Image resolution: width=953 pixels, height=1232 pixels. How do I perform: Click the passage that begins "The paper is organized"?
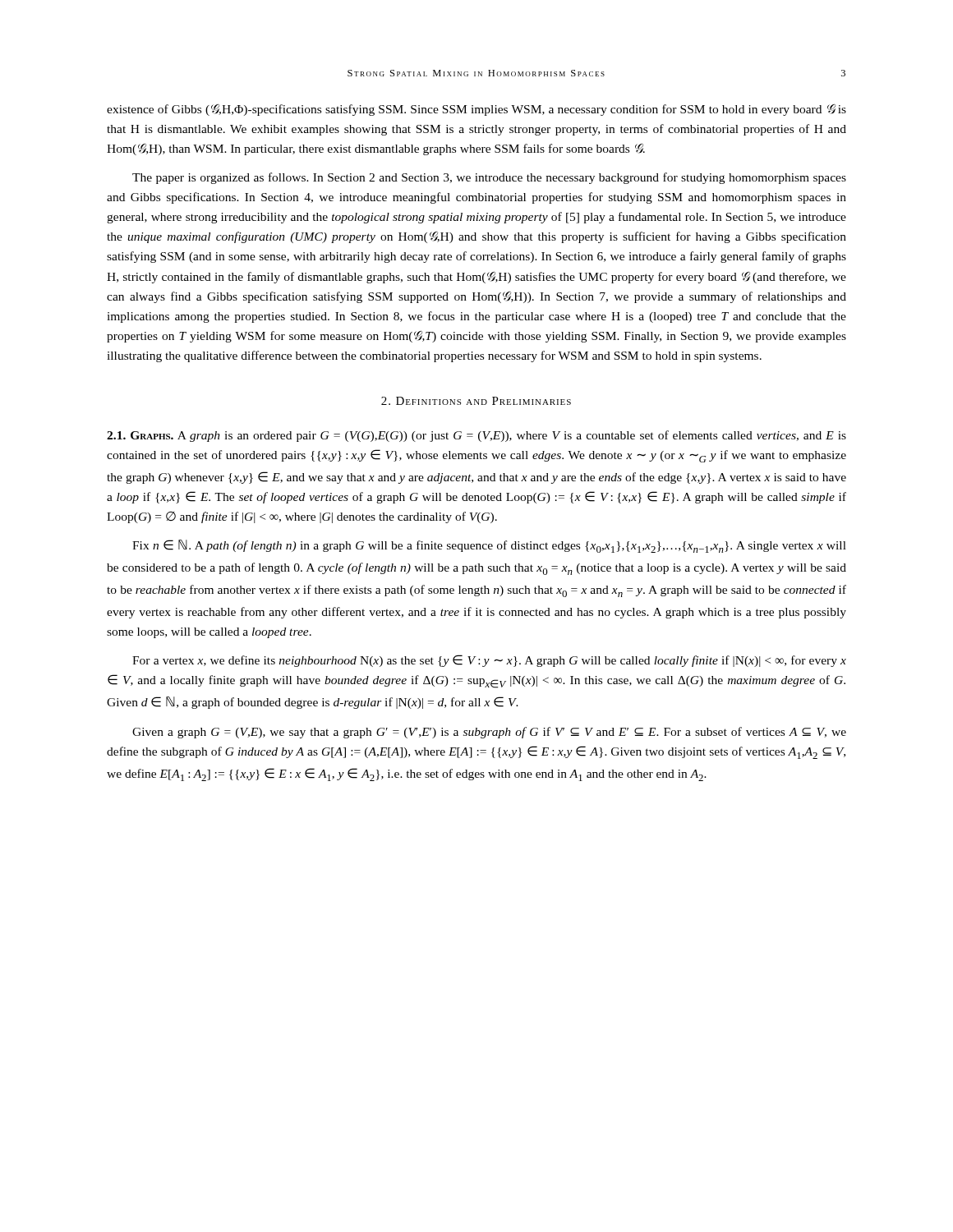(476, 266)
